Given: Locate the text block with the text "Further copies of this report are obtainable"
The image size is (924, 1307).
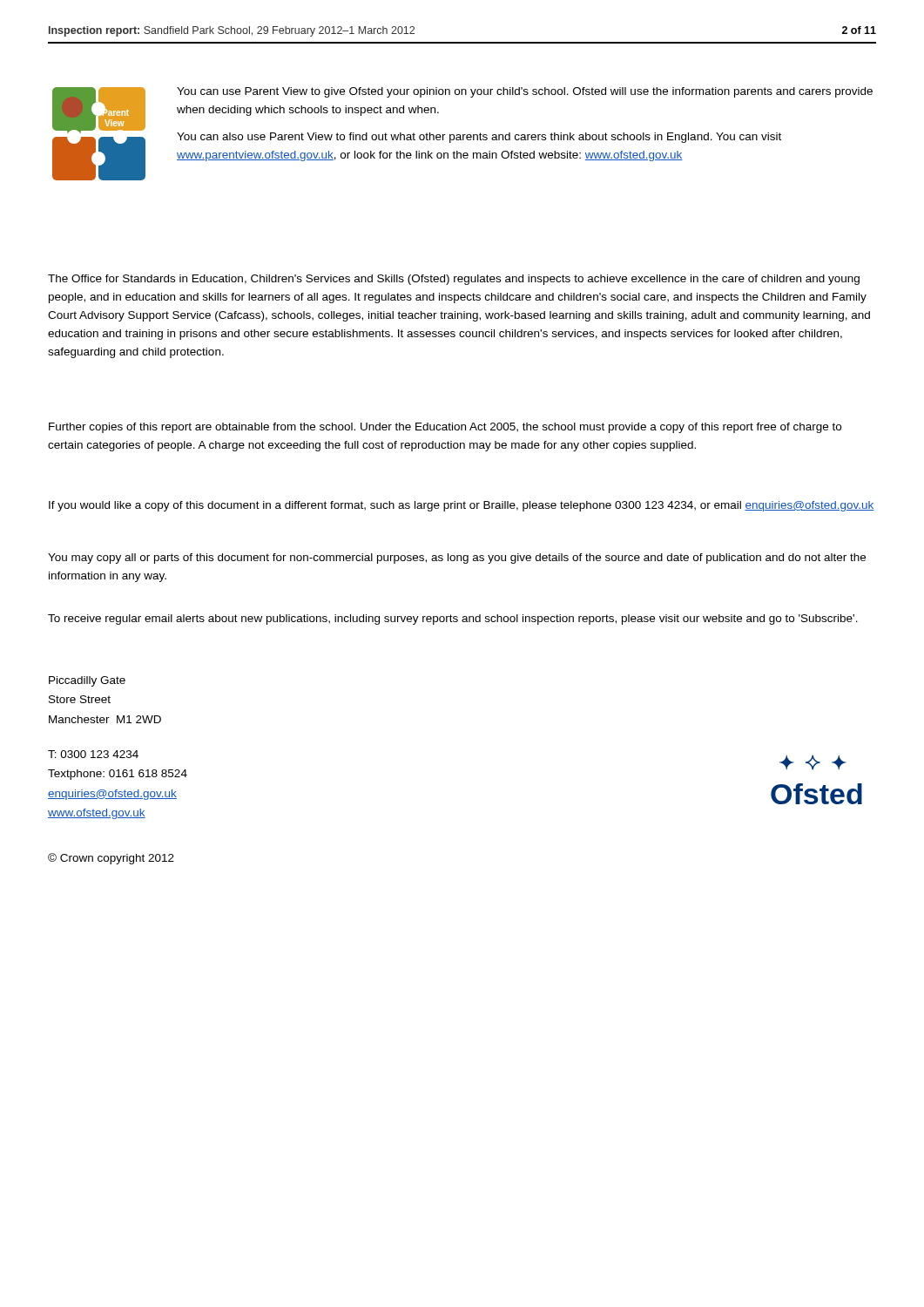Looking at the screenshot, I should point(445,436).
